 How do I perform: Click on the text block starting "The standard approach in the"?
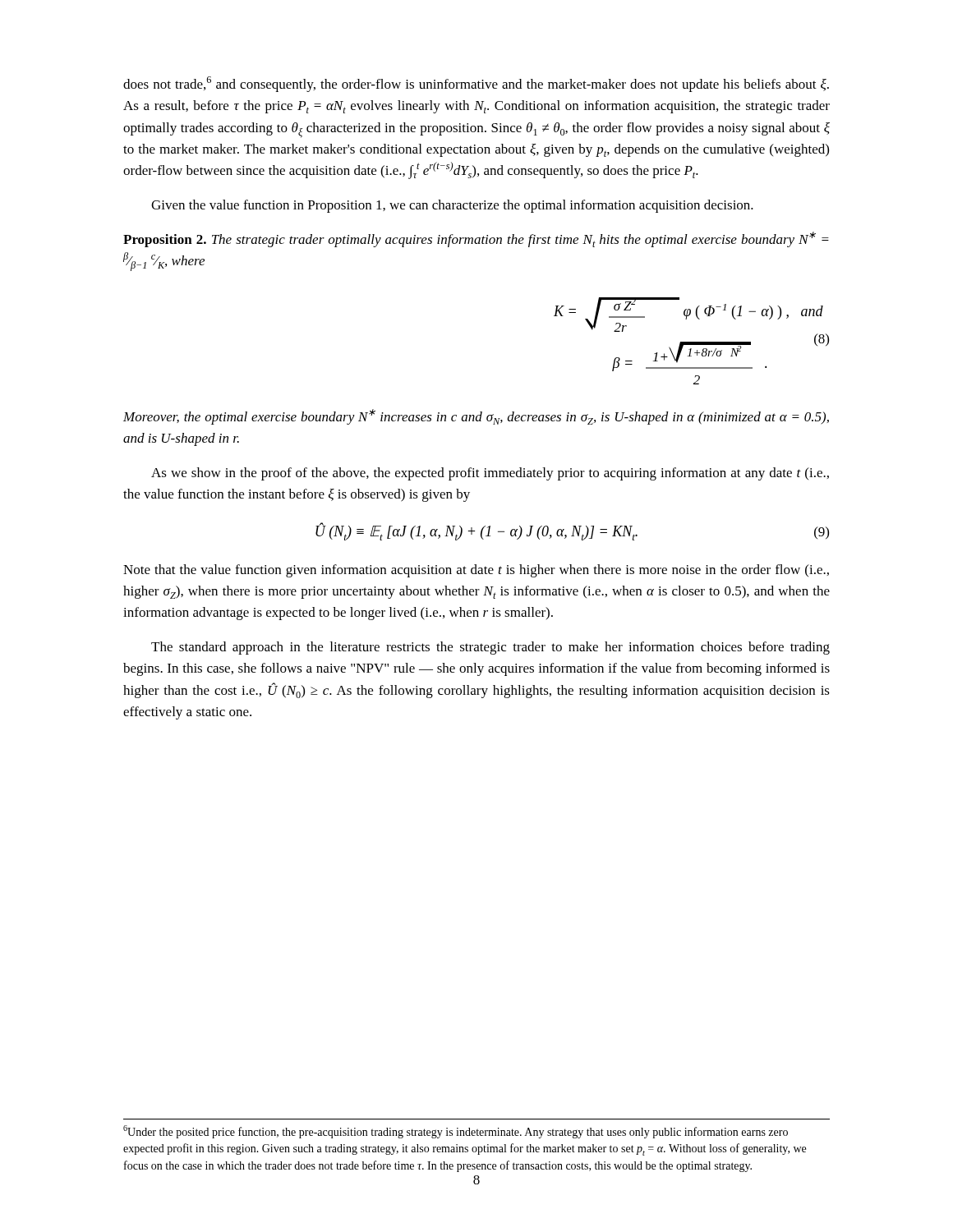476,679
